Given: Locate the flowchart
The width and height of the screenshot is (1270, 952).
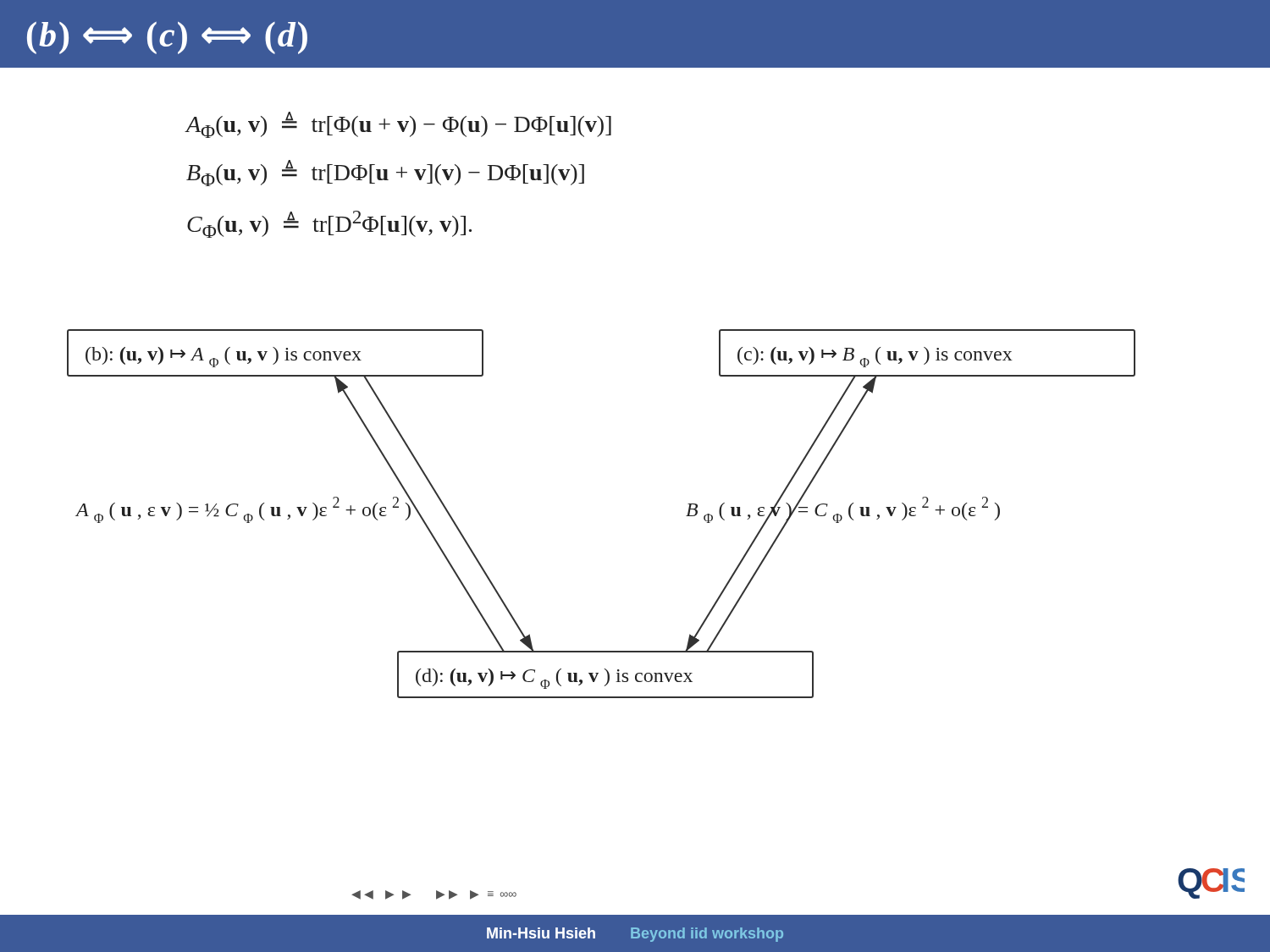Looking at the screenshot, I should pos(635,516).
